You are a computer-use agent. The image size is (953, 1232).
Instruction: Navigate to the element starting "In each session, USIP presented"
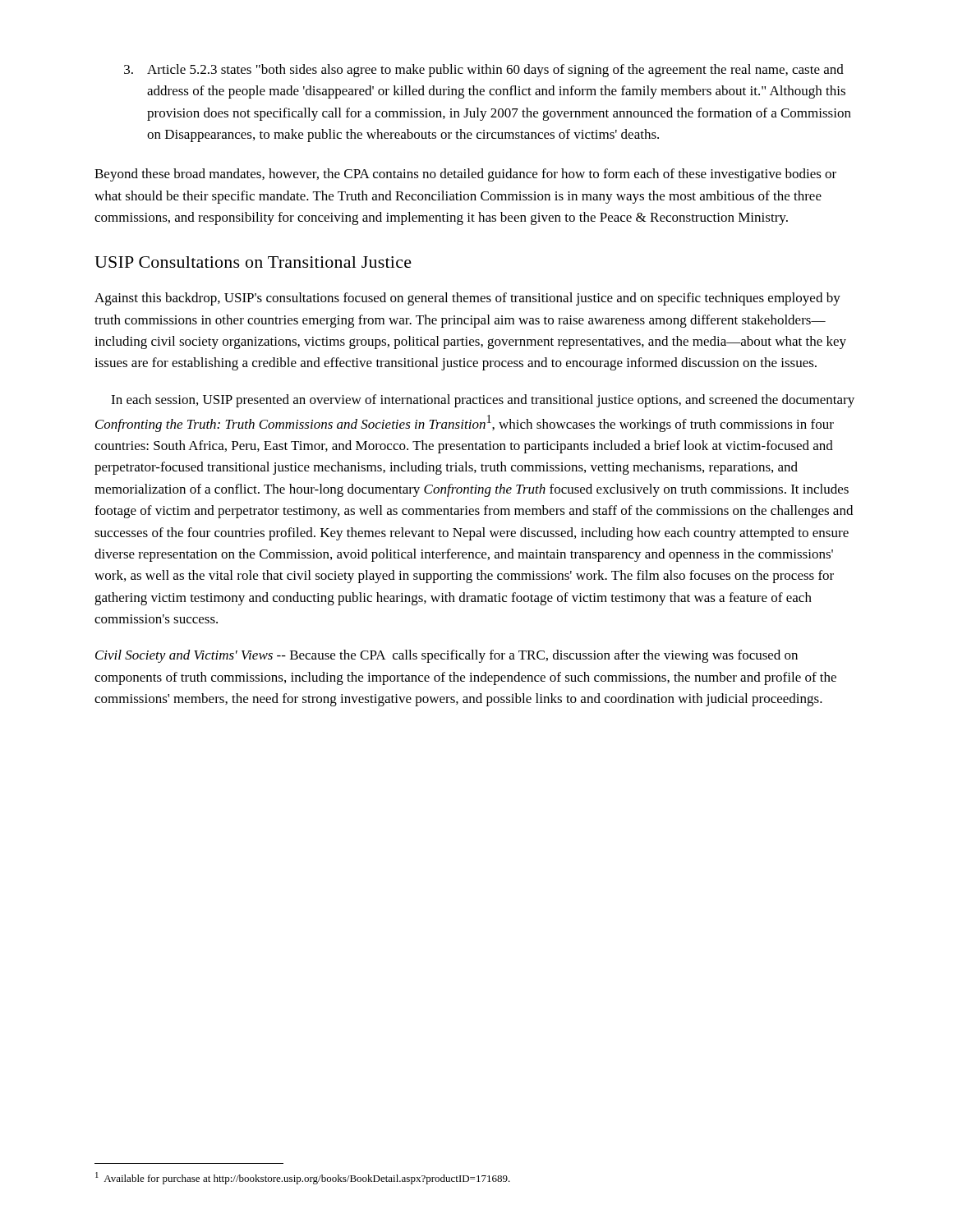pos(475,509)
